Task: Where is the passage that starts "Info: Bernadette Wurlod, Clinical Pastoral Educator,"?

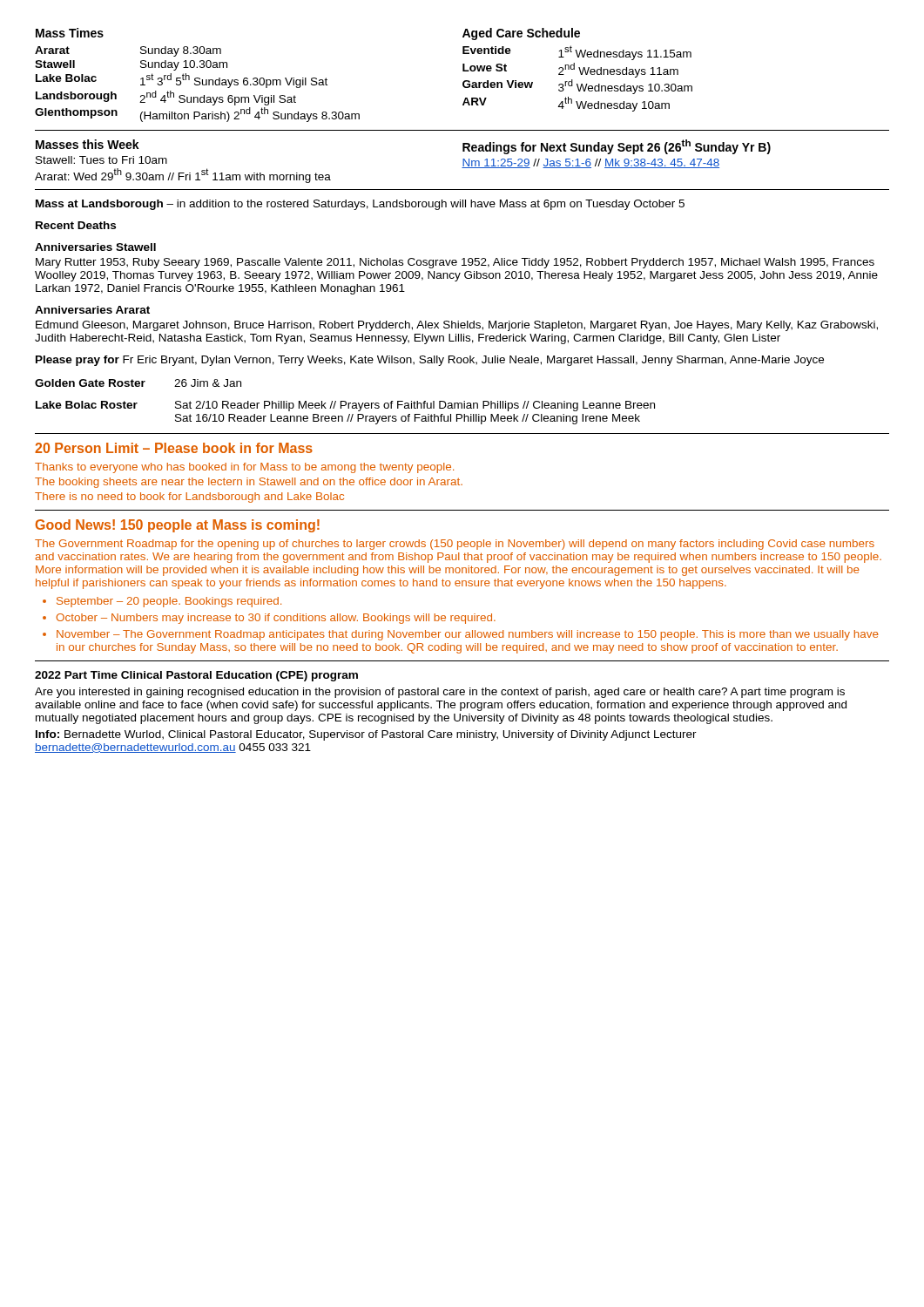Action: 366,741
